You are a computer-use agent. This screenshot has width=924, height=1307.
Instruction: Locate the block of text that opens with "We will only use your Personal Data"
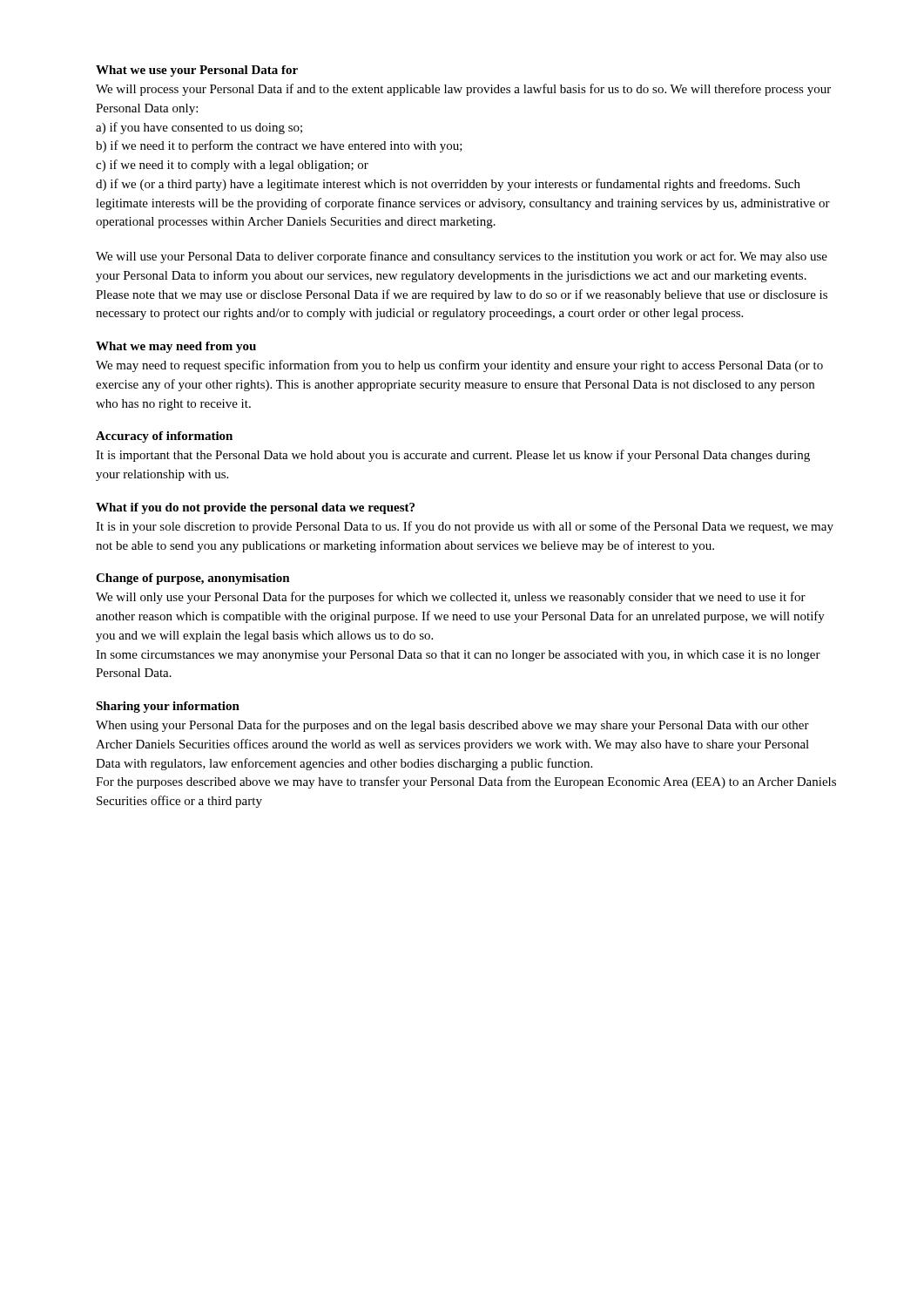[x=451, y=598]
